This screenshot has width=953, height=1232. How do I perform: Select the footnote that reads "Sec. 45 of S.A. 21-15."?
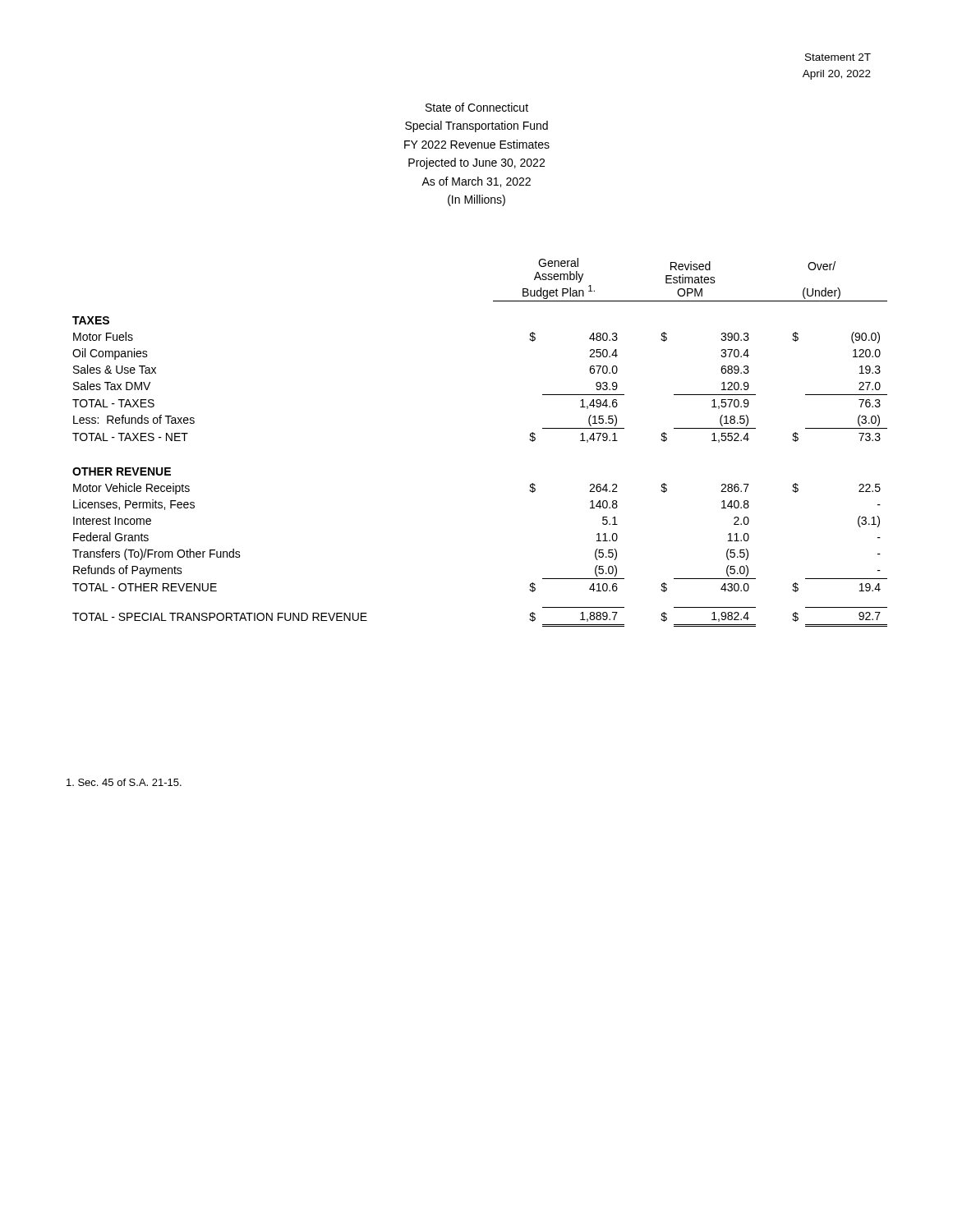coord(124,782)
